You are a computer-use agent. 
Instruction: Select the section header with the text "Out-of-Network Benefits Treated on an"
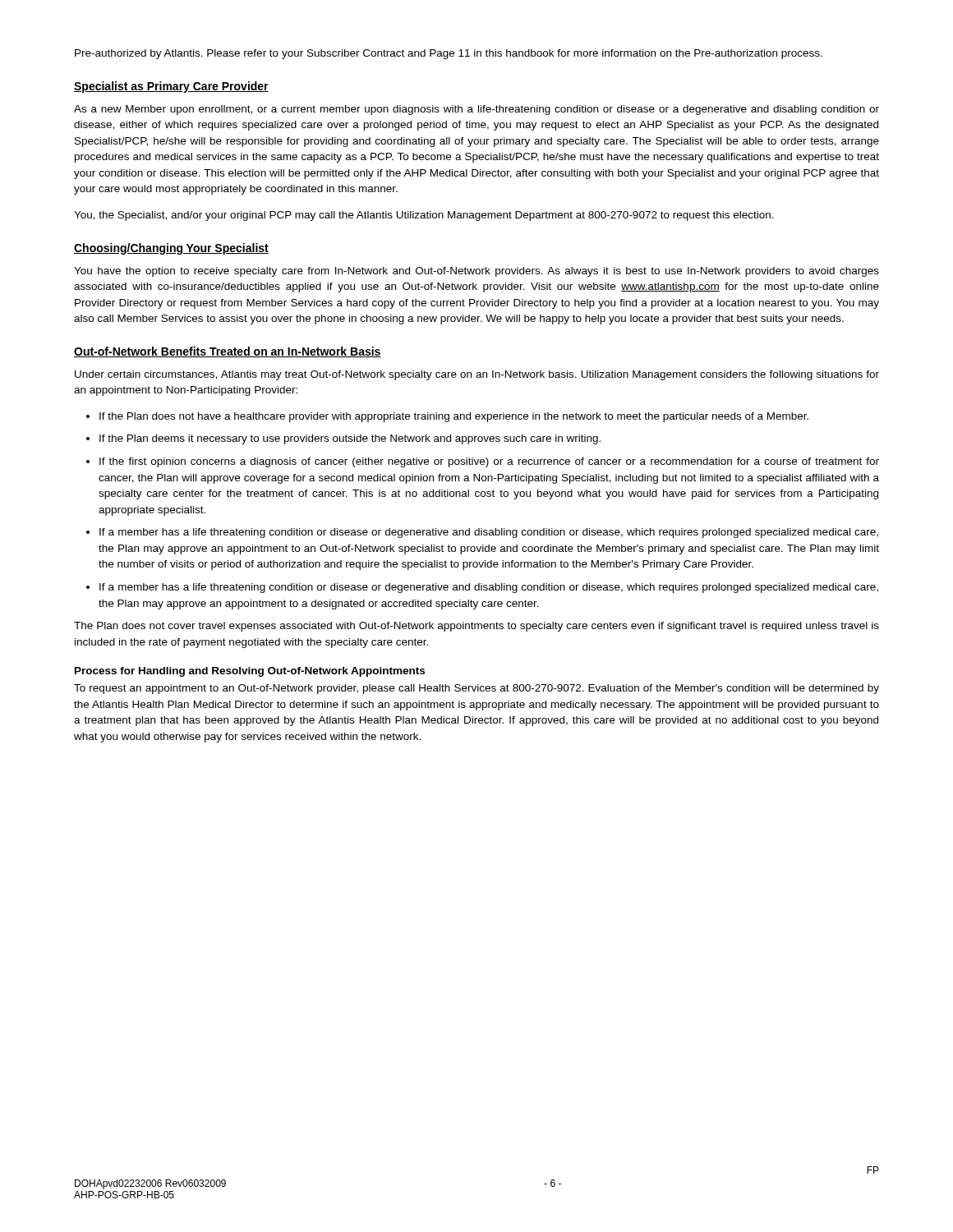pyautogui.click(x=227, y=351)
